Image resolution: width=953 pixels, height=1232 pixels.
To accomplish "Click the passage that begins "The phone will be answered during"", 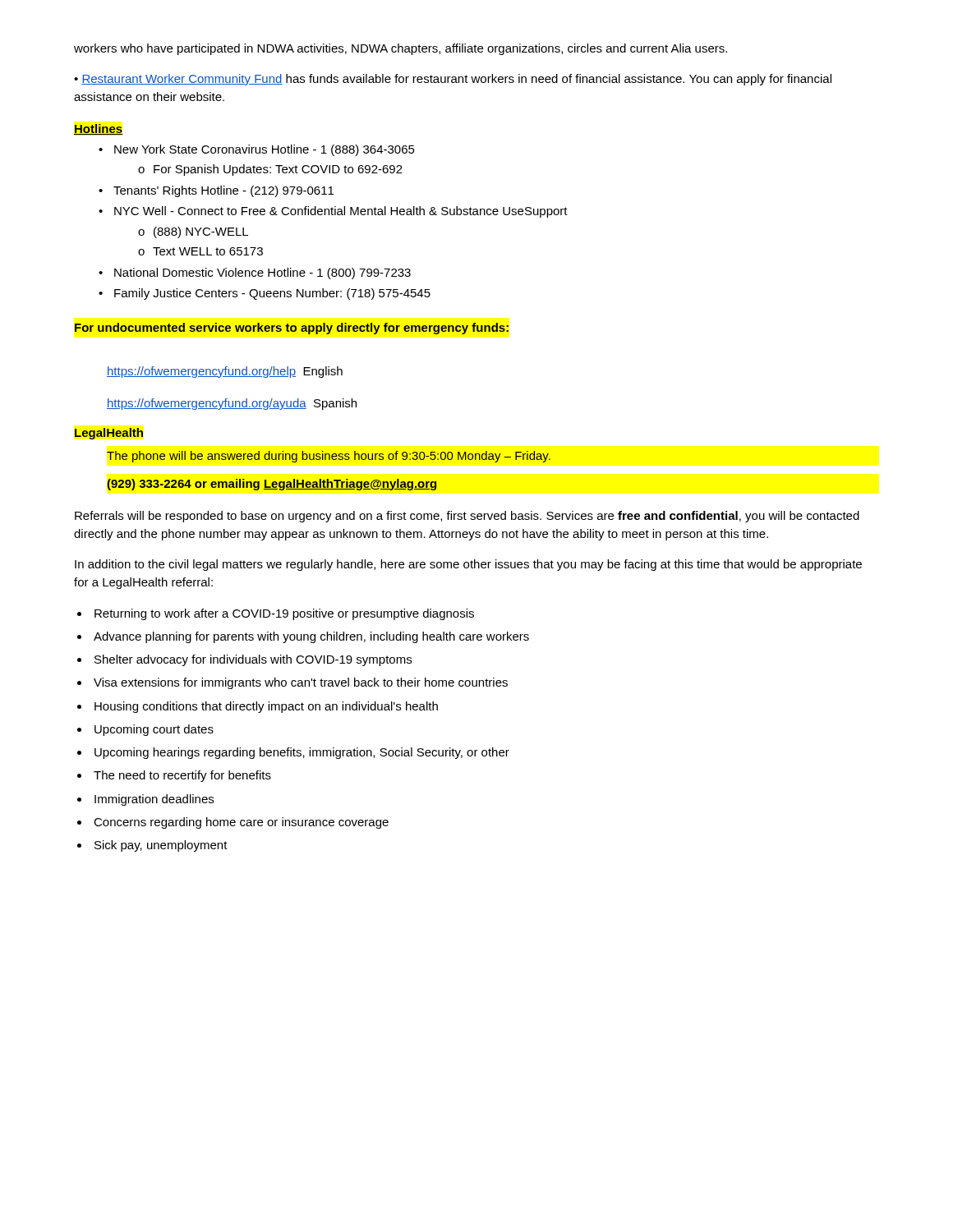I will click(x=493, y=455).
